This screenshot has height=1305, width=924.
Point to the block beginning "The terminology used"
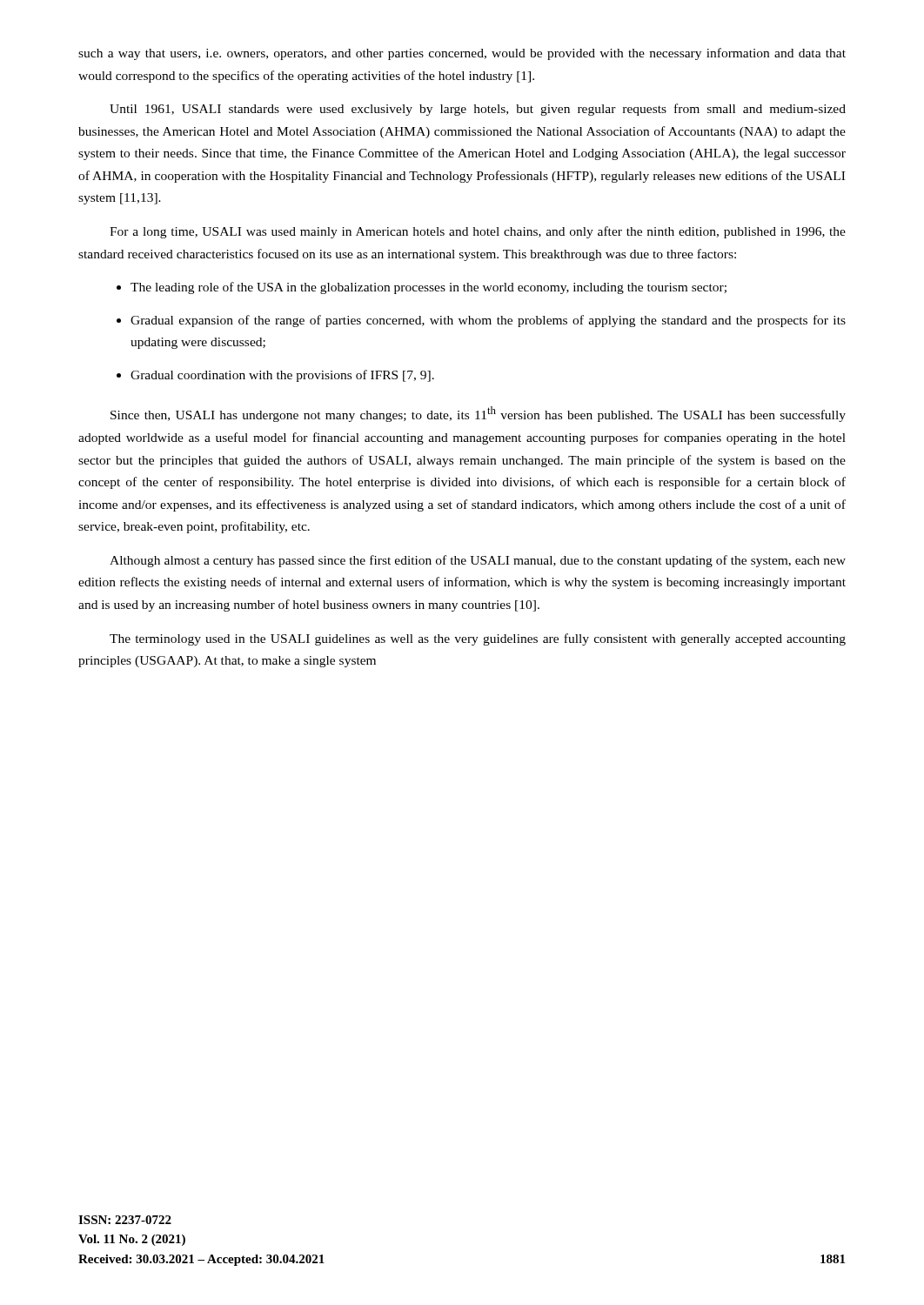point(462,649)
